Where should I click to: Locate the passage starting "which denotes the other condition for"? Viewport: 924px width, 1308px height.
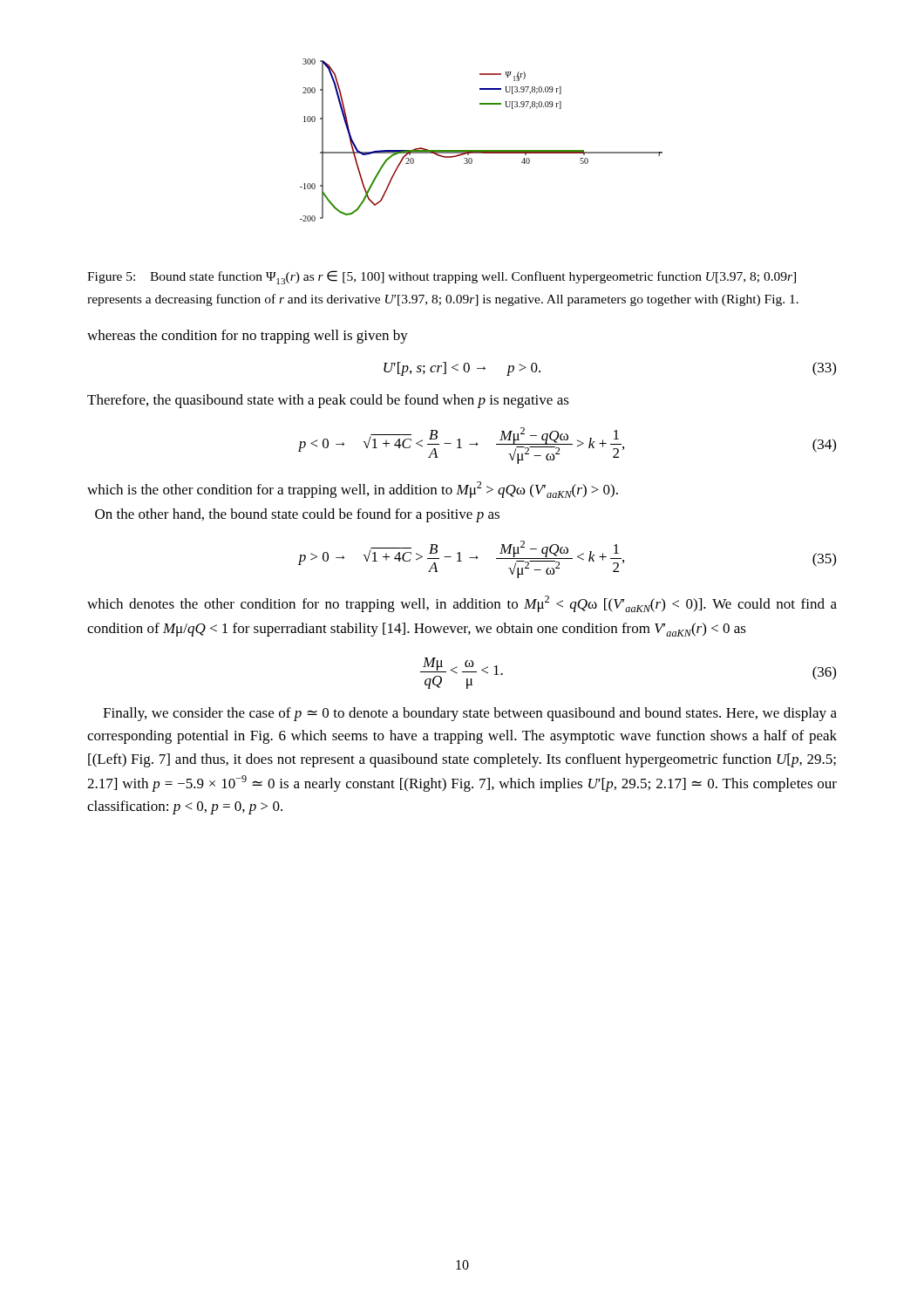click(x=462, y=616)
